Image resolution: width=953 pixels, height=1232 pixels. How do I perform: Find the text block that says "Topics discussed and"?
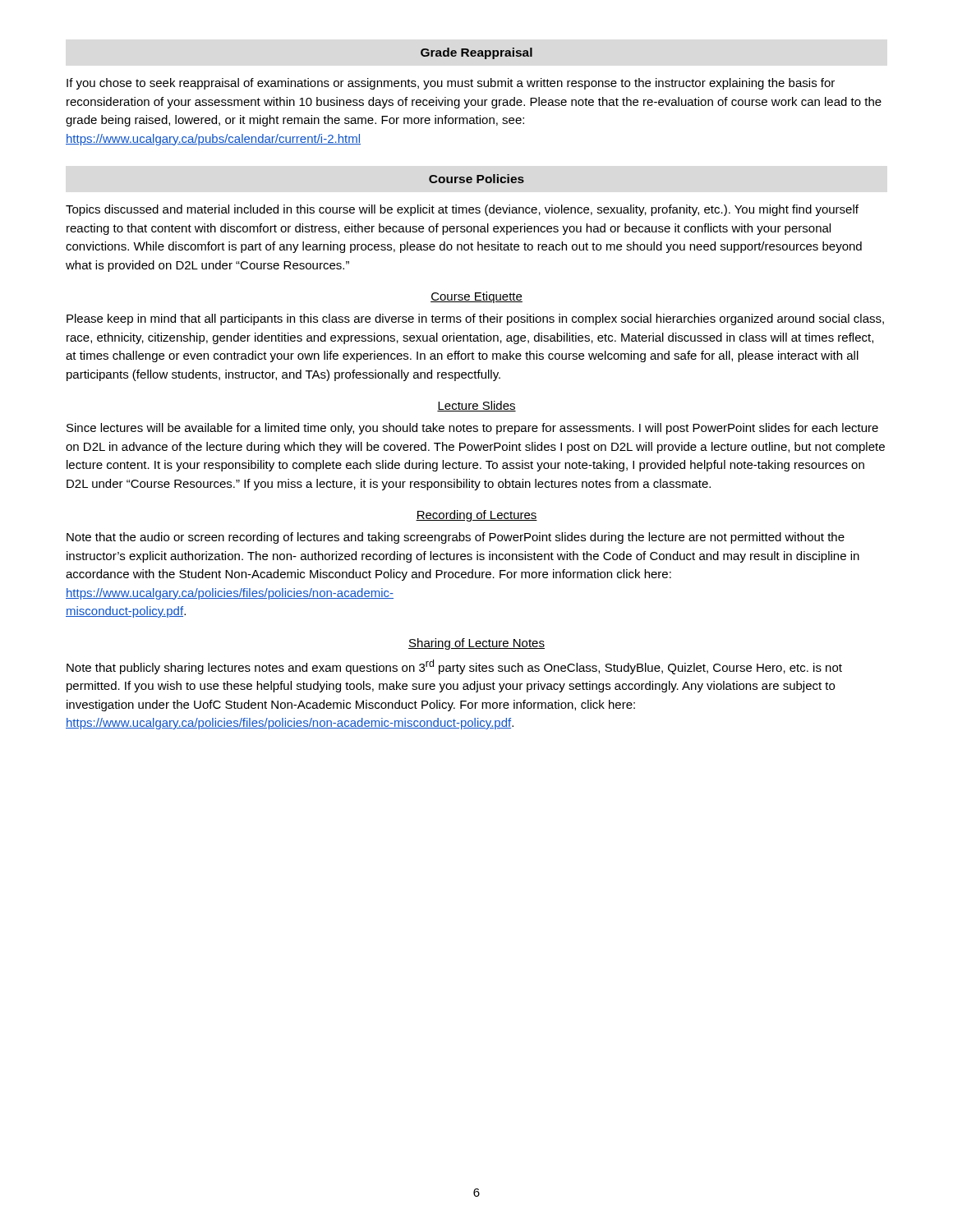pos(464,237)
